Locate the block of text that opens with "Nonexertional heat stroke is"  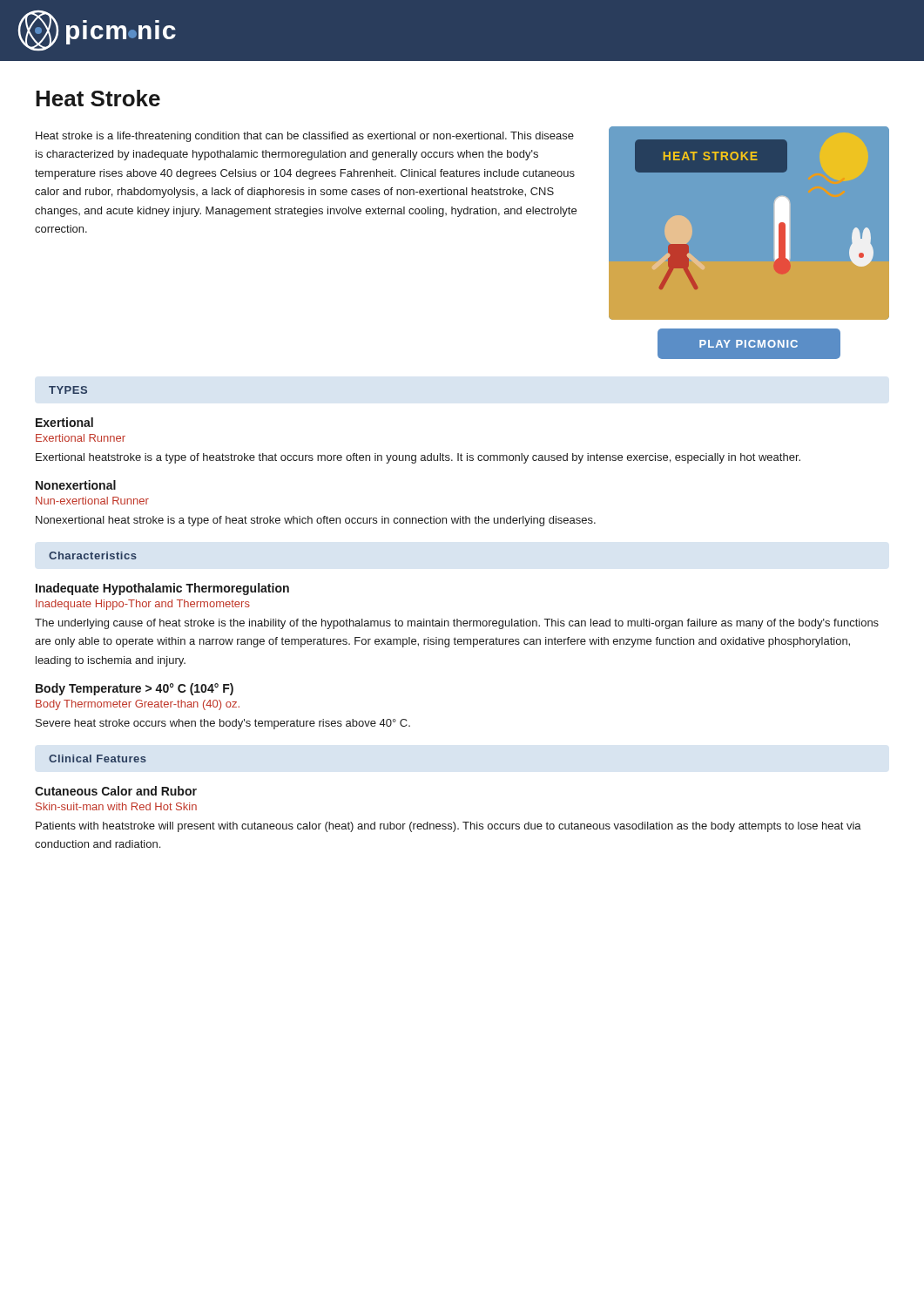[x=315, y=520]
